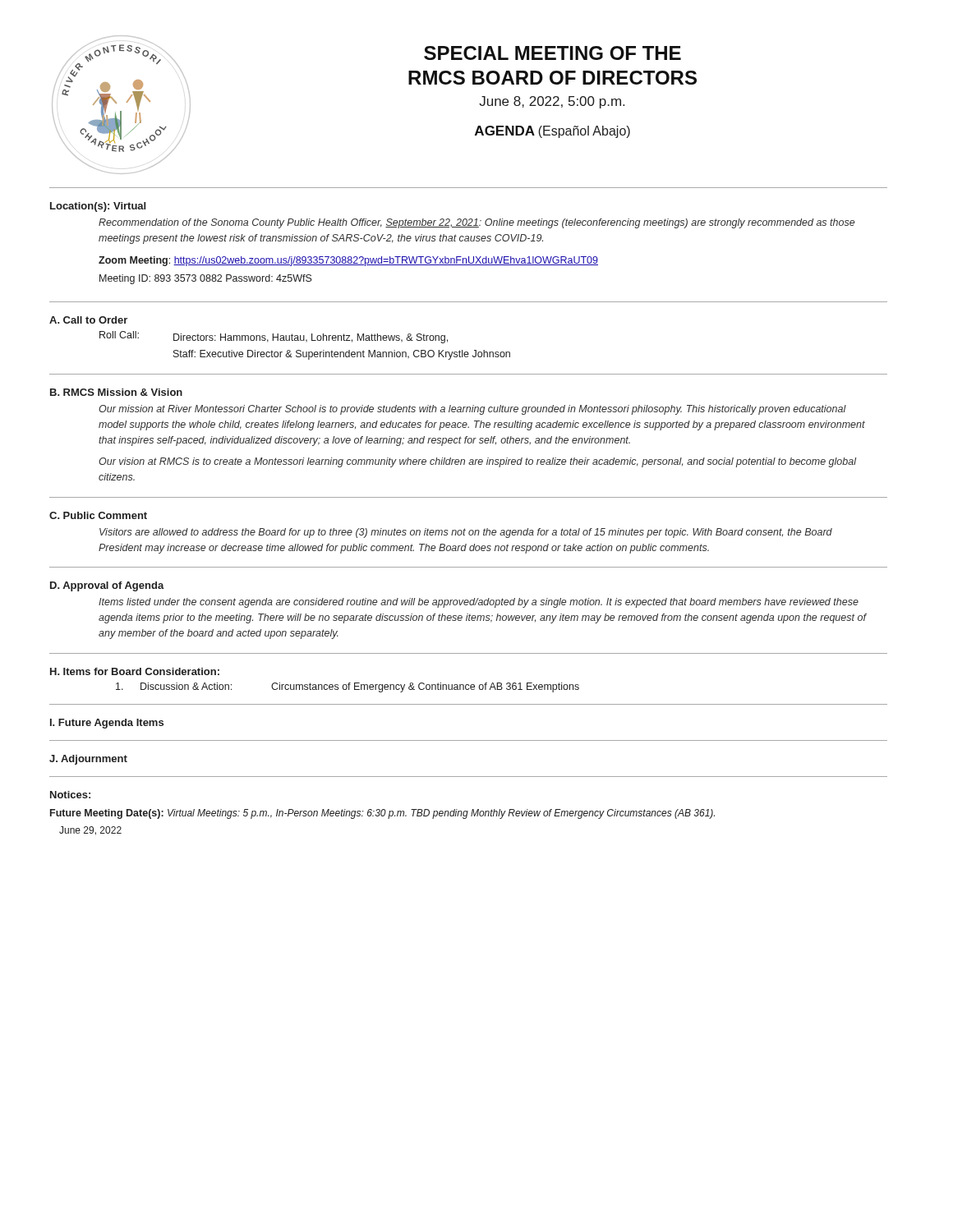Find the section header that reads "A. Call to"
Screen dimensions: 1232x953
tap(88, 320)
